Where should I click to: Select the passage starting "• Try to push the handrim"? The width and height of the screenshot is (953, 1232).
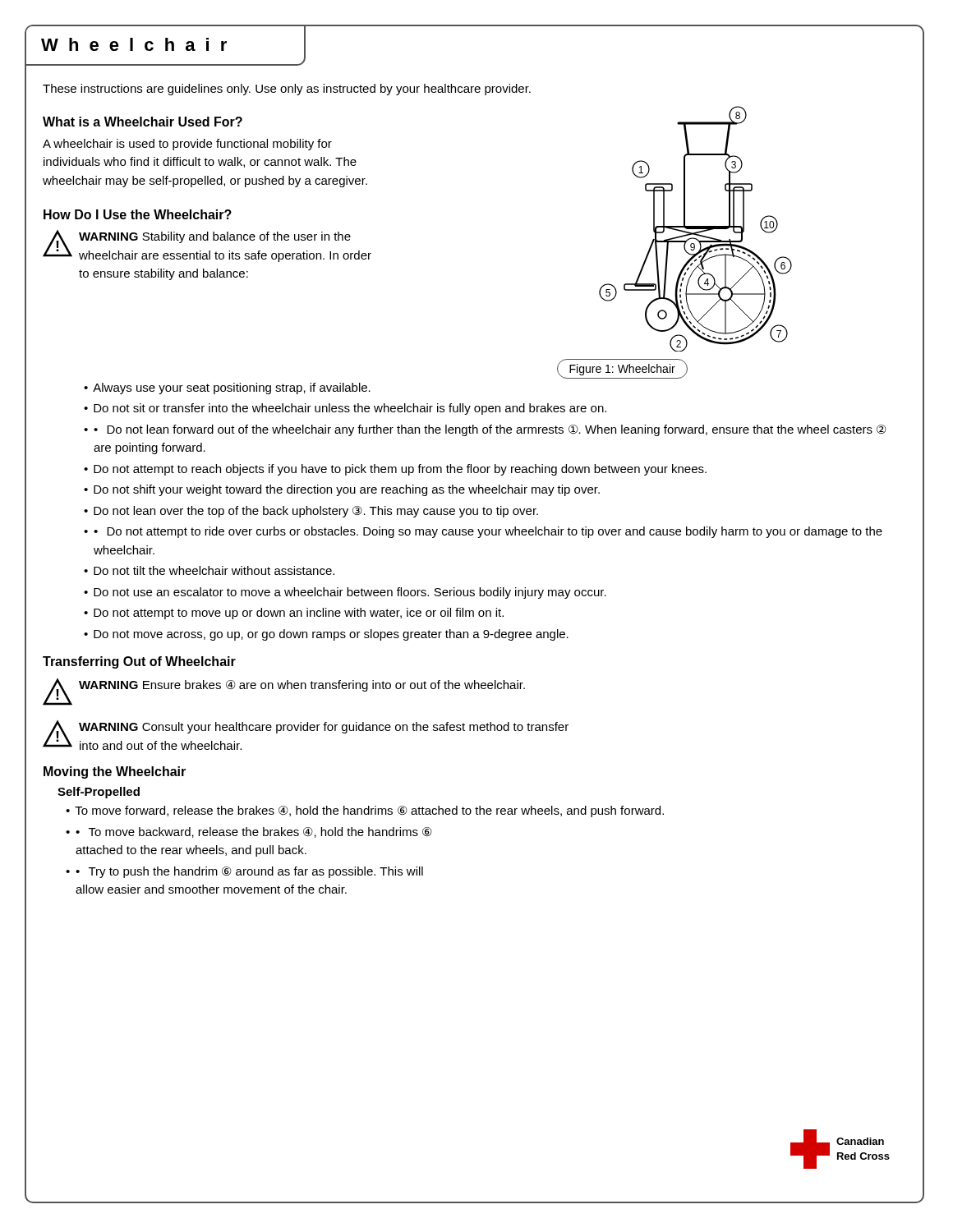pos(245,879)
